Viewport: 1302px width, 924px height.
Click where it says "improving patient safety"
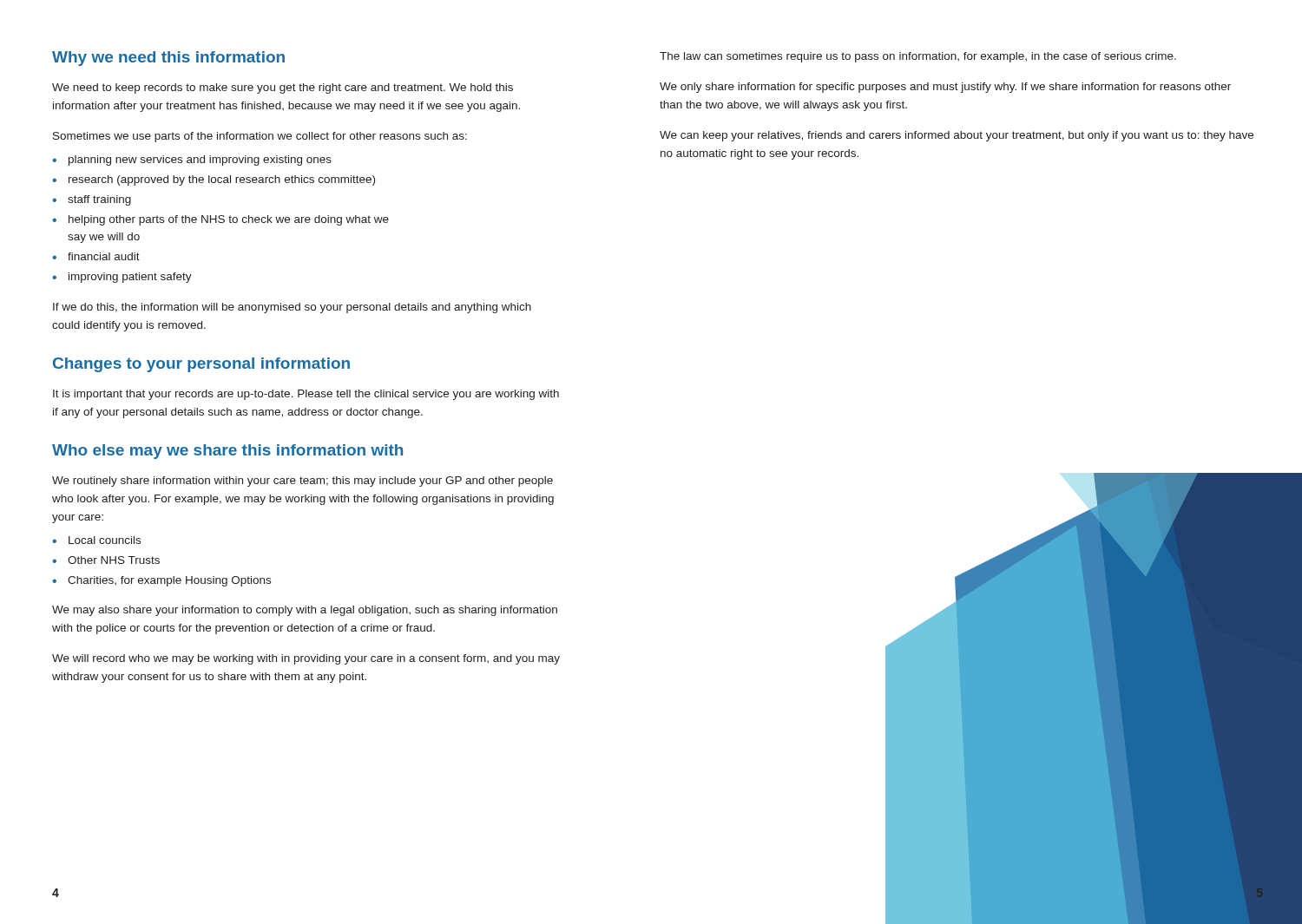pos(130,277)
